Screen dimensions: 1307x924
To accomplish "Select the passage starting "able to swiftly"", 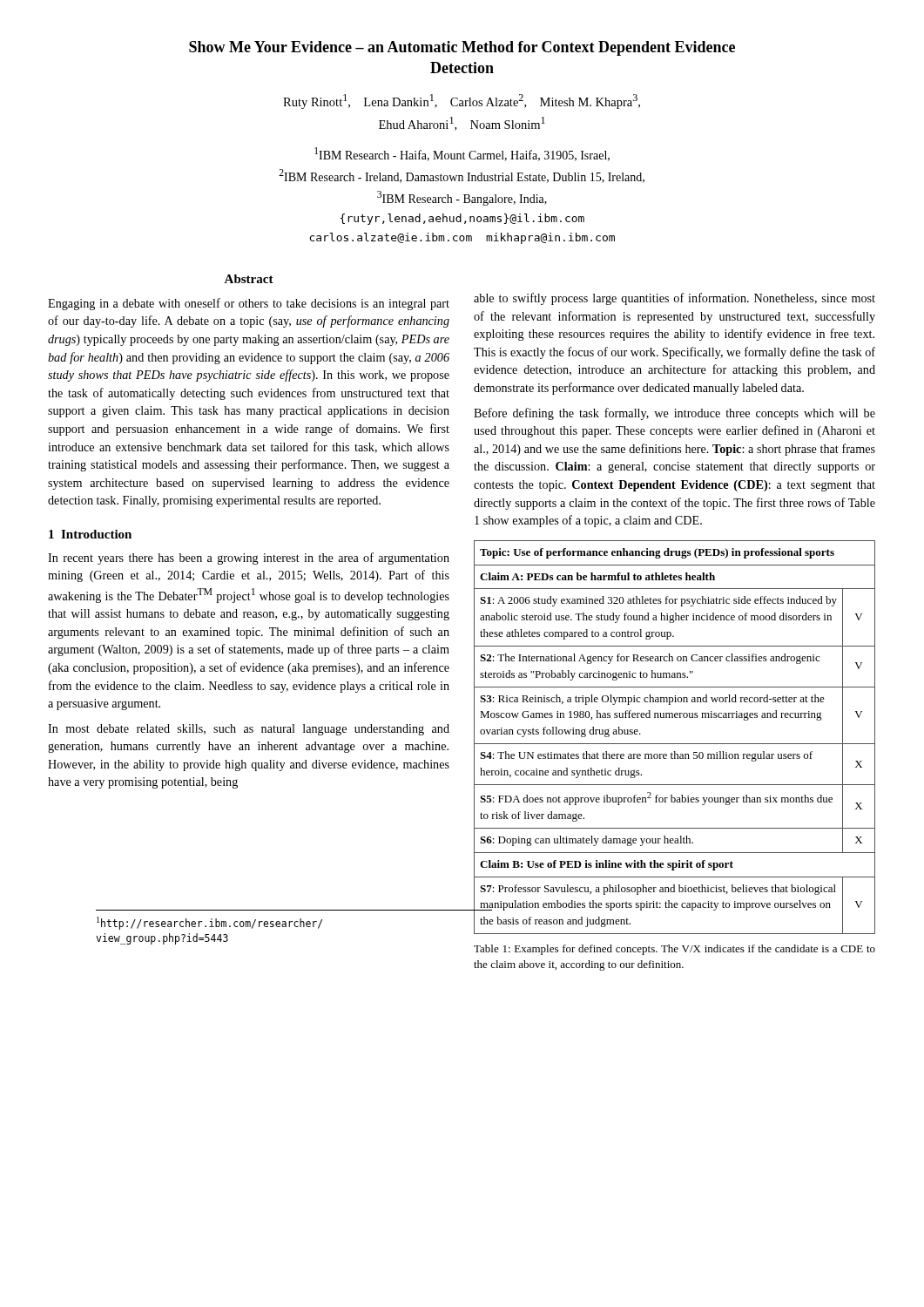I will pyautogui.click(x=674, y=343).
